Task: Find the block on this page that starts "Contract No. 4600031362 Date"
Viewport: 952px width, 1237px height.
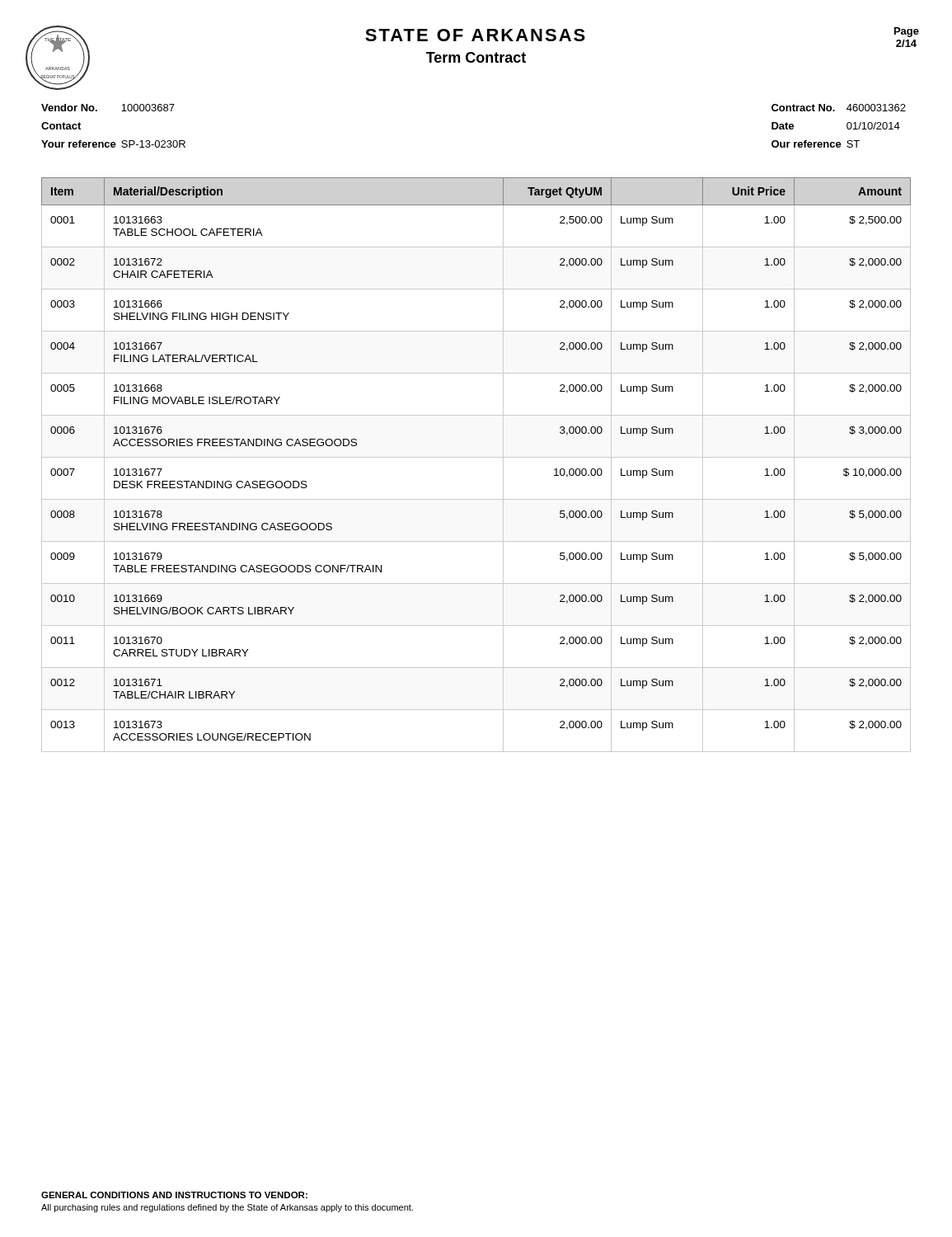Action: pos(841,126)
